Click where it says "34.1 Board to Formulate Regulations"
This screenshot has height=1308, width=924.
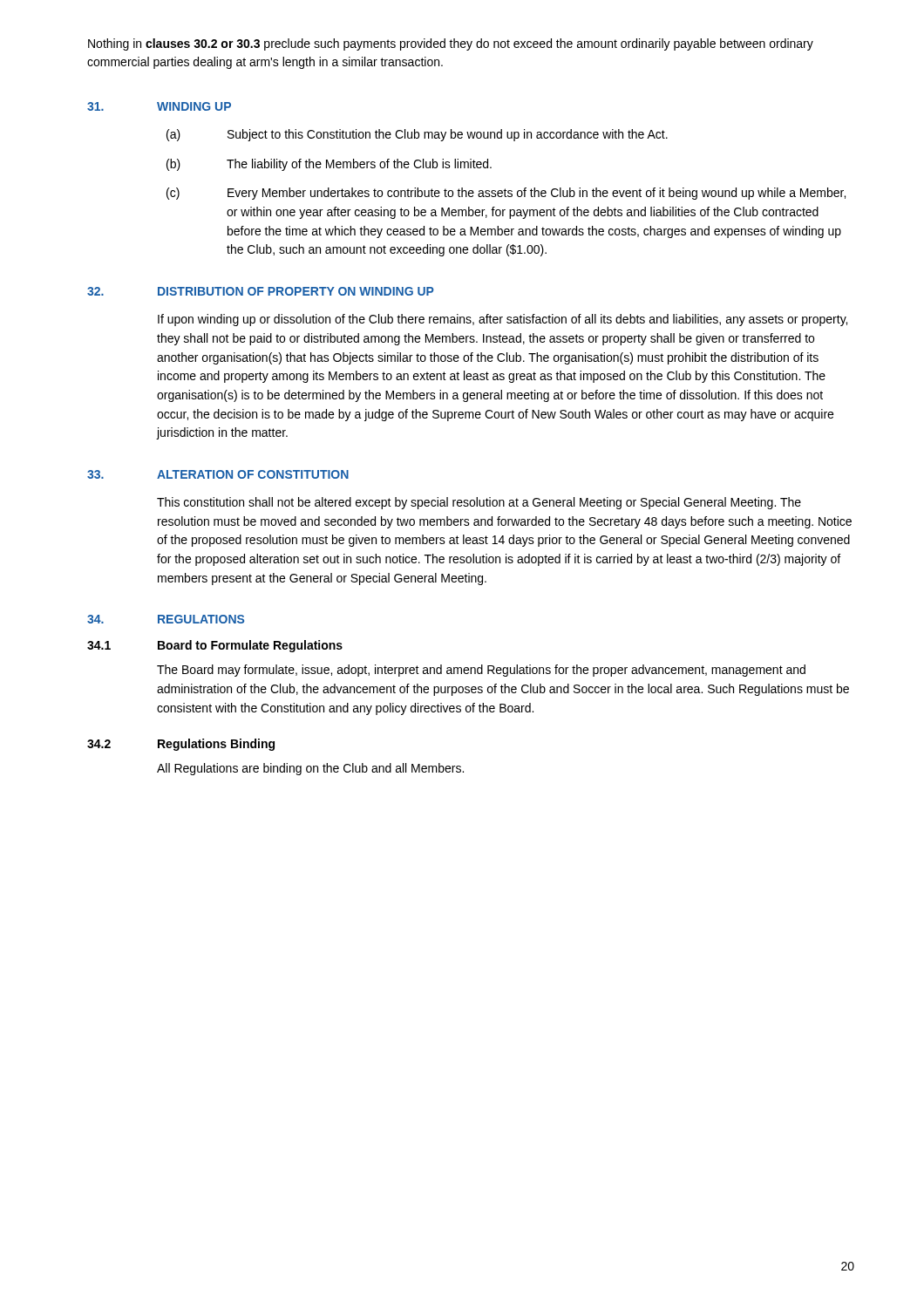click(x=215, y=646)
